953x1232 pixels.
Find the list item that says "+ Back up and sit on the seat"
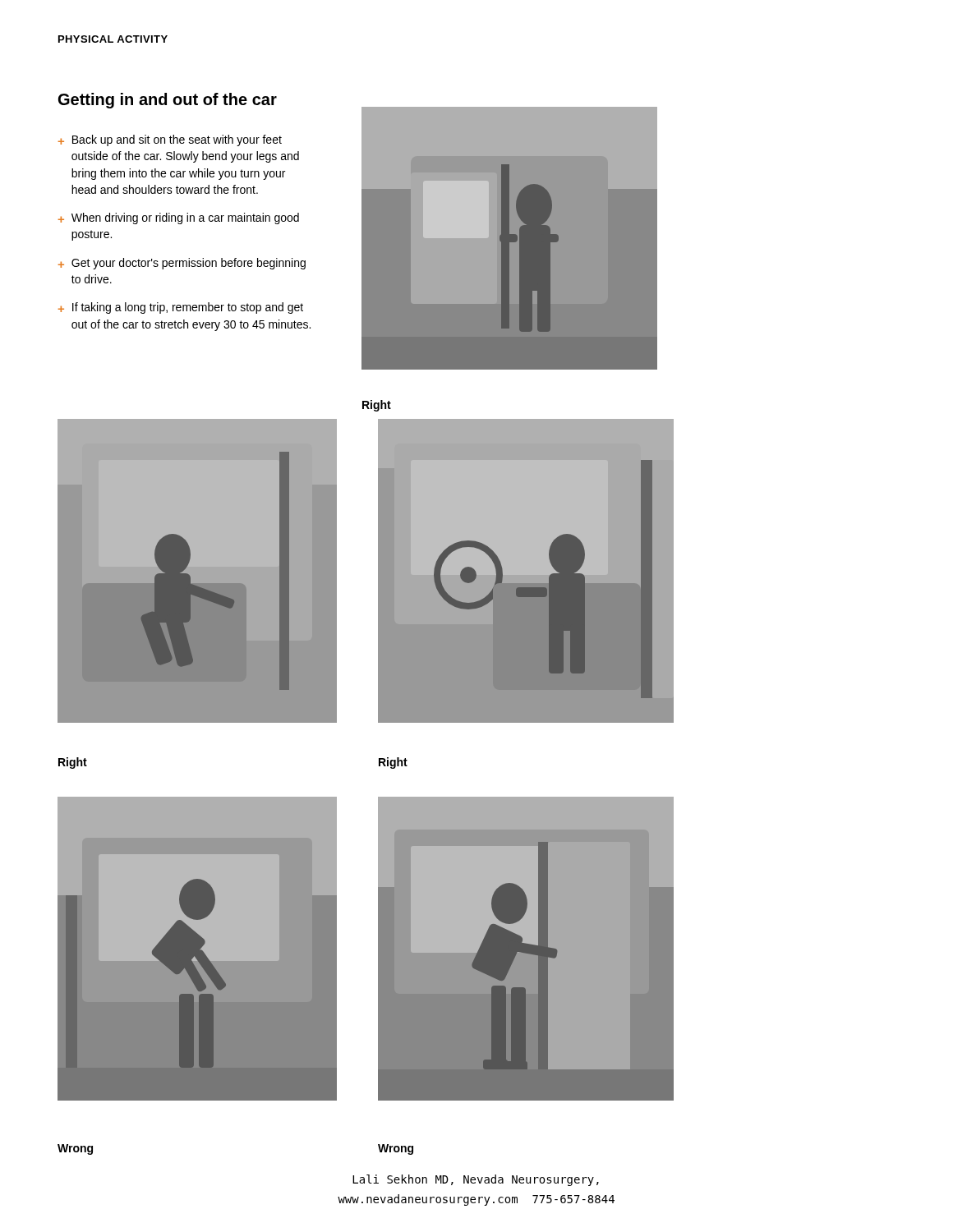pyautogui.click(x=185, y=165)
